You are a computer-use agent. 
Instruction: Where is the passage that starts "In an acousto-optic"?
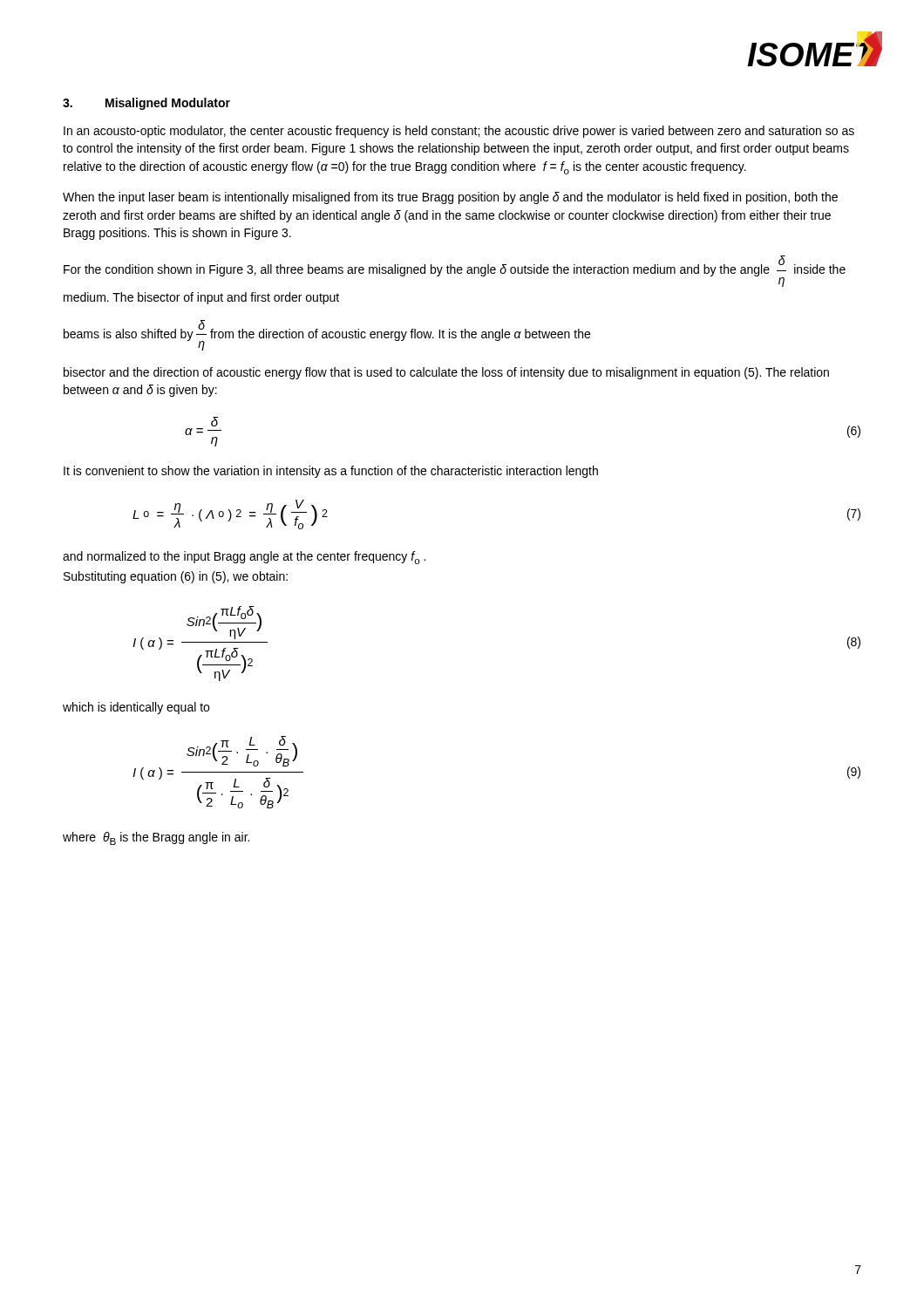tap(462, 150)
